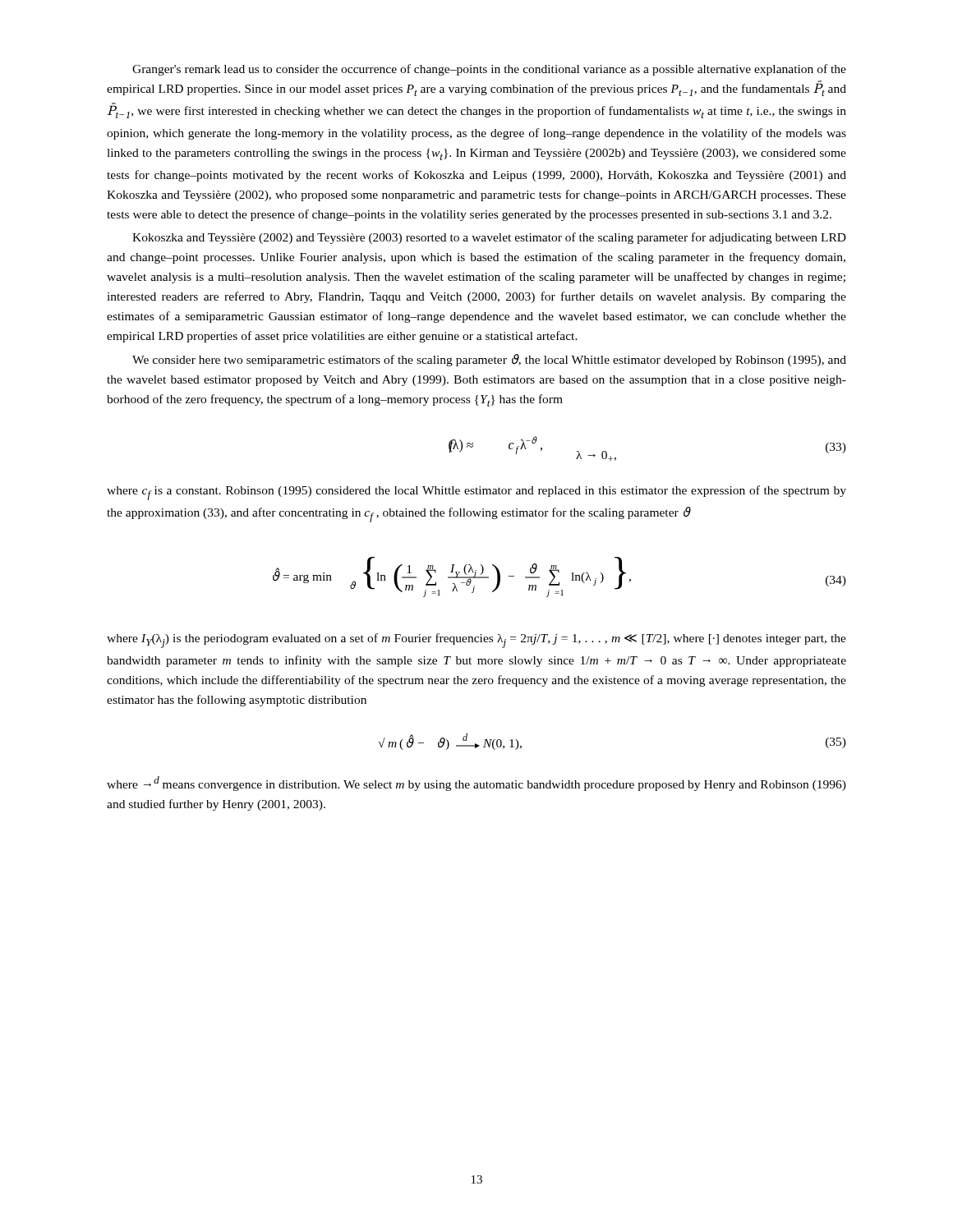The width and height of the screenshot is (953, 1232).
Task: Find the text block containing "Granger's remark lead us to"
Action: pos(476,142)
